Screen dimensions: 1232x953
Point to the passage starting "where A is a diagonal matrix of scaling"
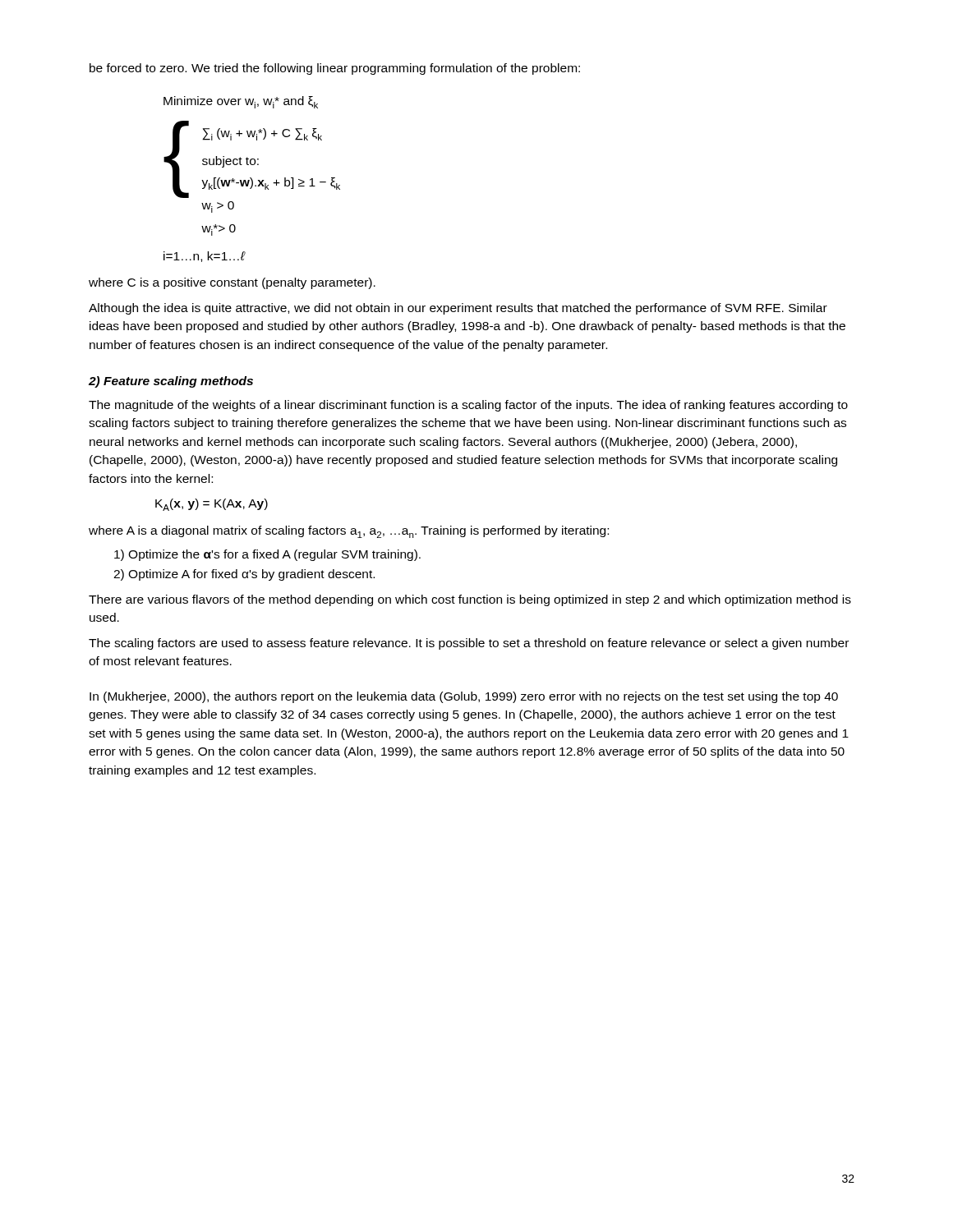[x=349, y=531]
